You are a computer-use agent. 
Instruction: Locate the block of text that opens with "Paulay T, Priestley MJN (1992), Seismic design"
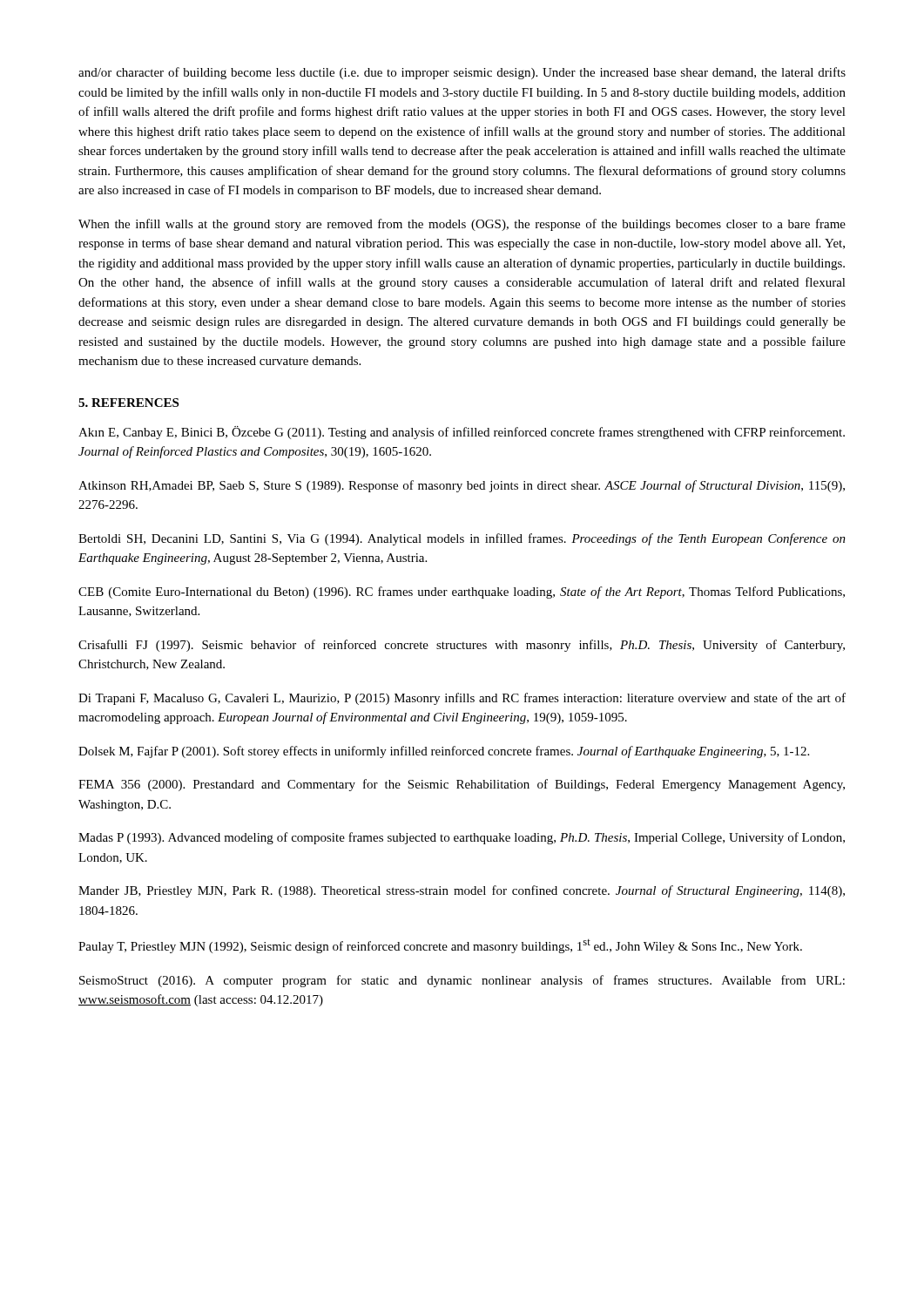[x=462, y=945]
